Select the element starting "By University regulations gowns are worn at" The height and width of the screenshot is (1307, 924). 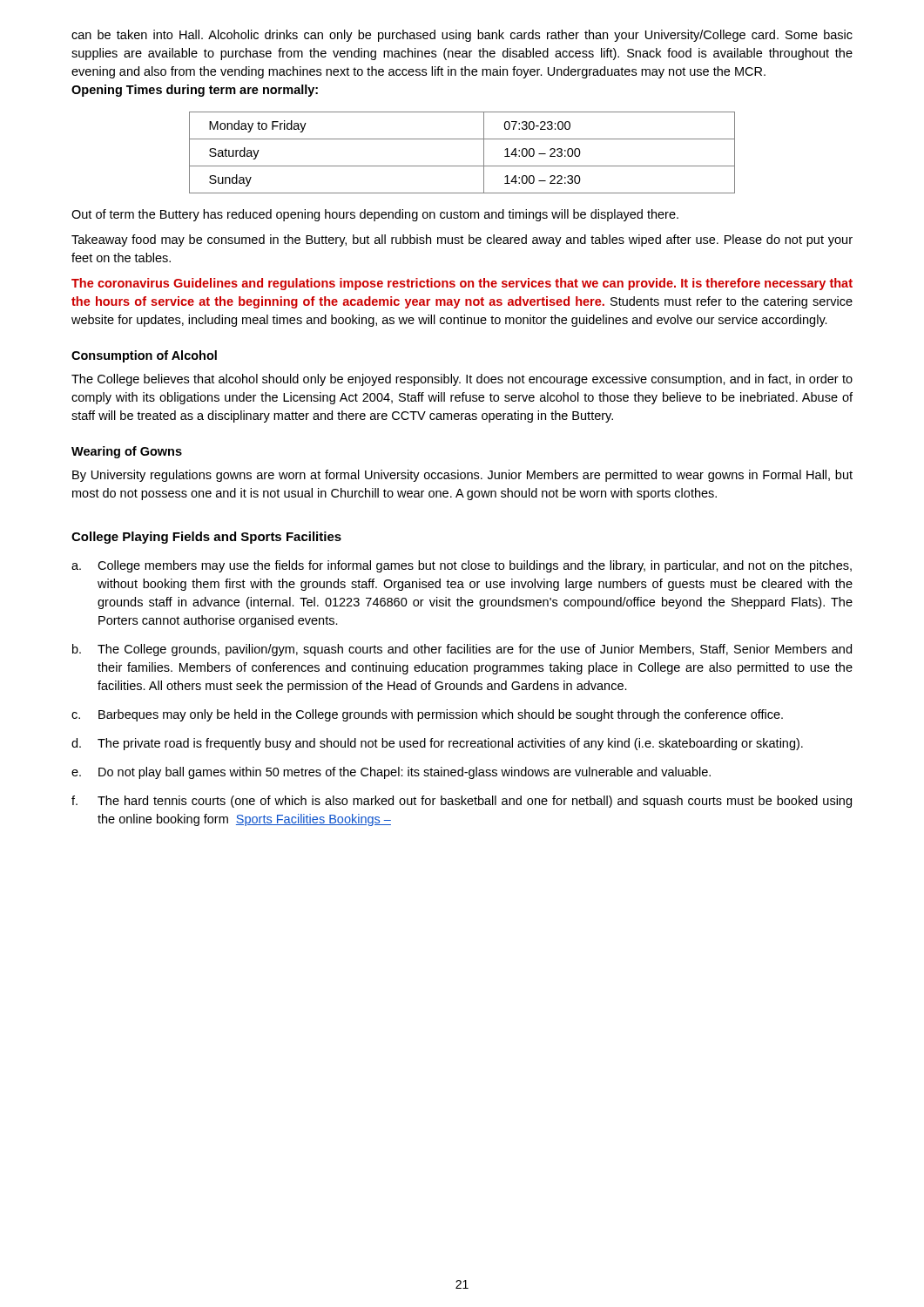tap(462, 485)
